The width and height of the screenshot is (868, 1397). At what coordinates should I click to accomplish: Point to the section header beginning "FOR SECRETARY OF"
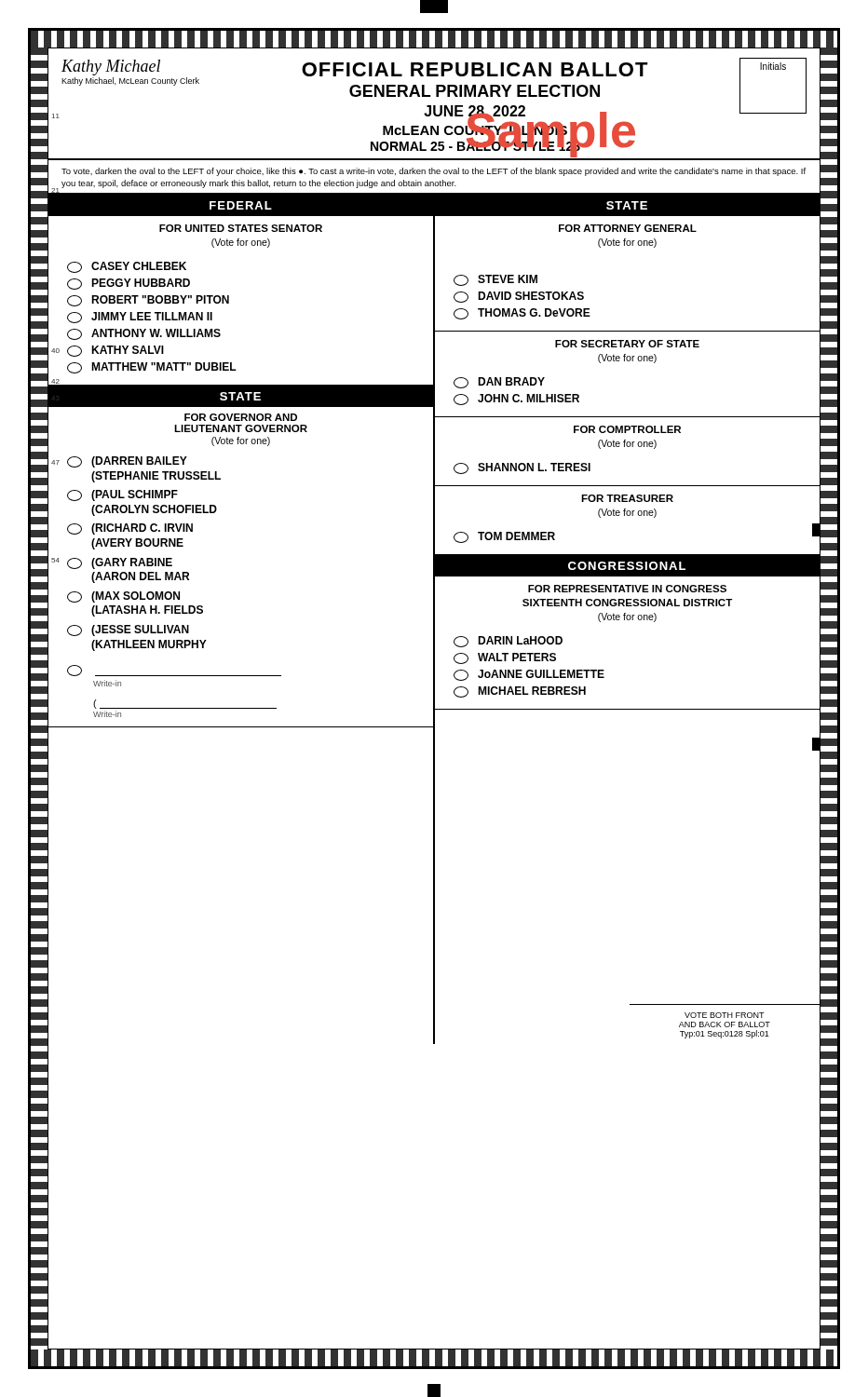coord(627,344)
